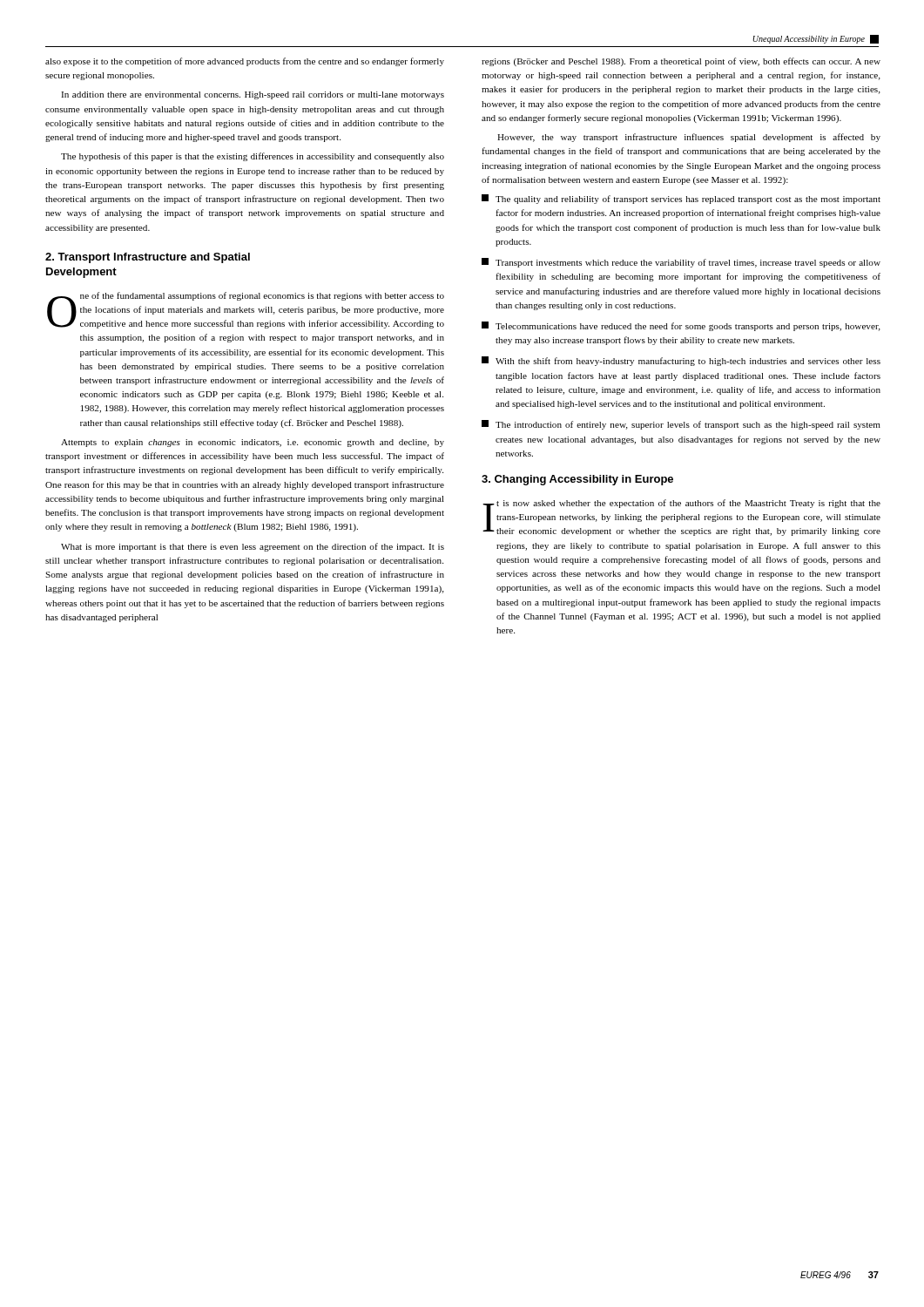This screenshot has width=924, height=1307.
Task: Locate the passage starting "With the shift from heavy-industry manufacturing to high-tech"
Action: (x=681, y=382)
